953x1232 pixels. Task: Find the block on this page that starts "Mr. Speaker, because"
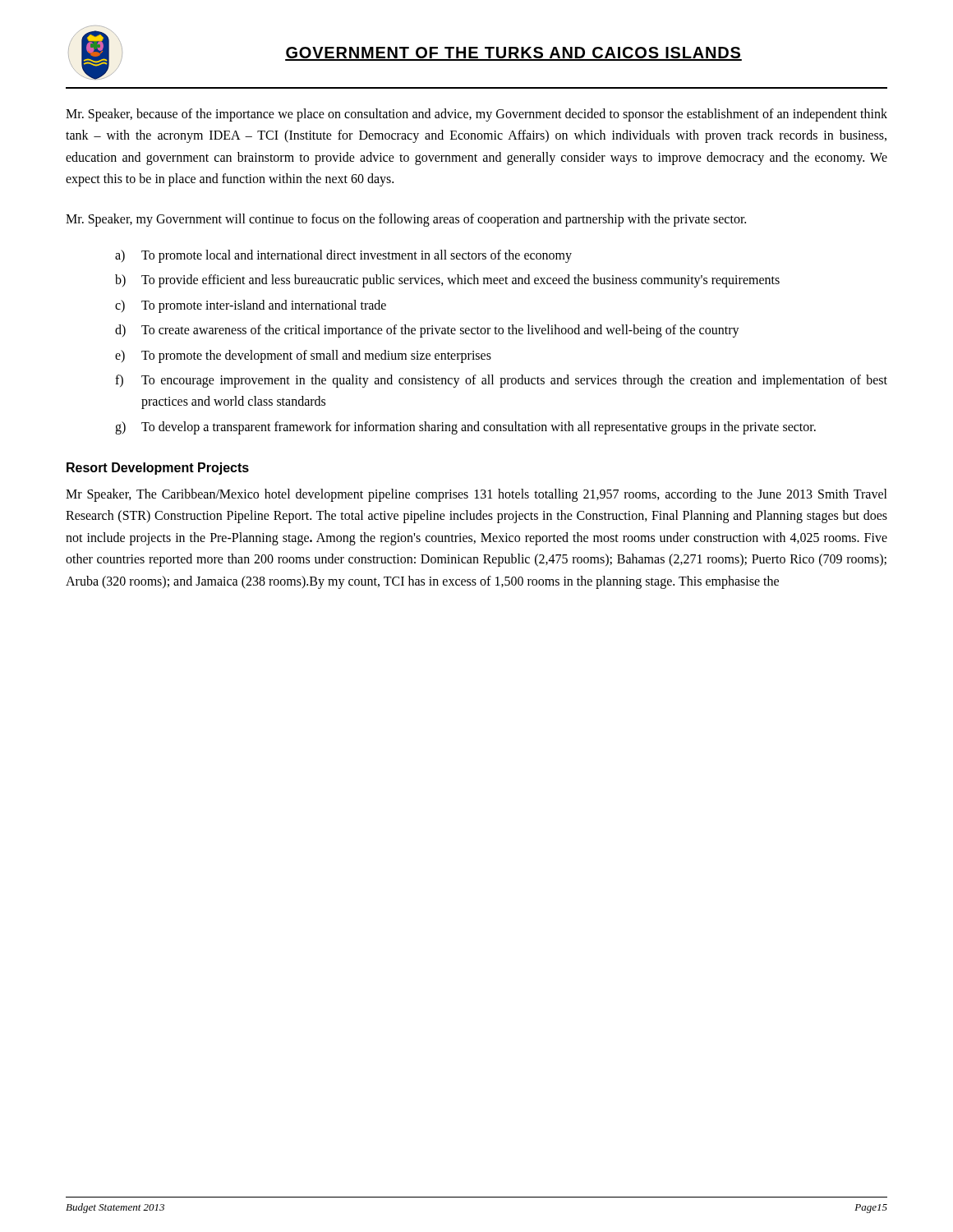476,146
